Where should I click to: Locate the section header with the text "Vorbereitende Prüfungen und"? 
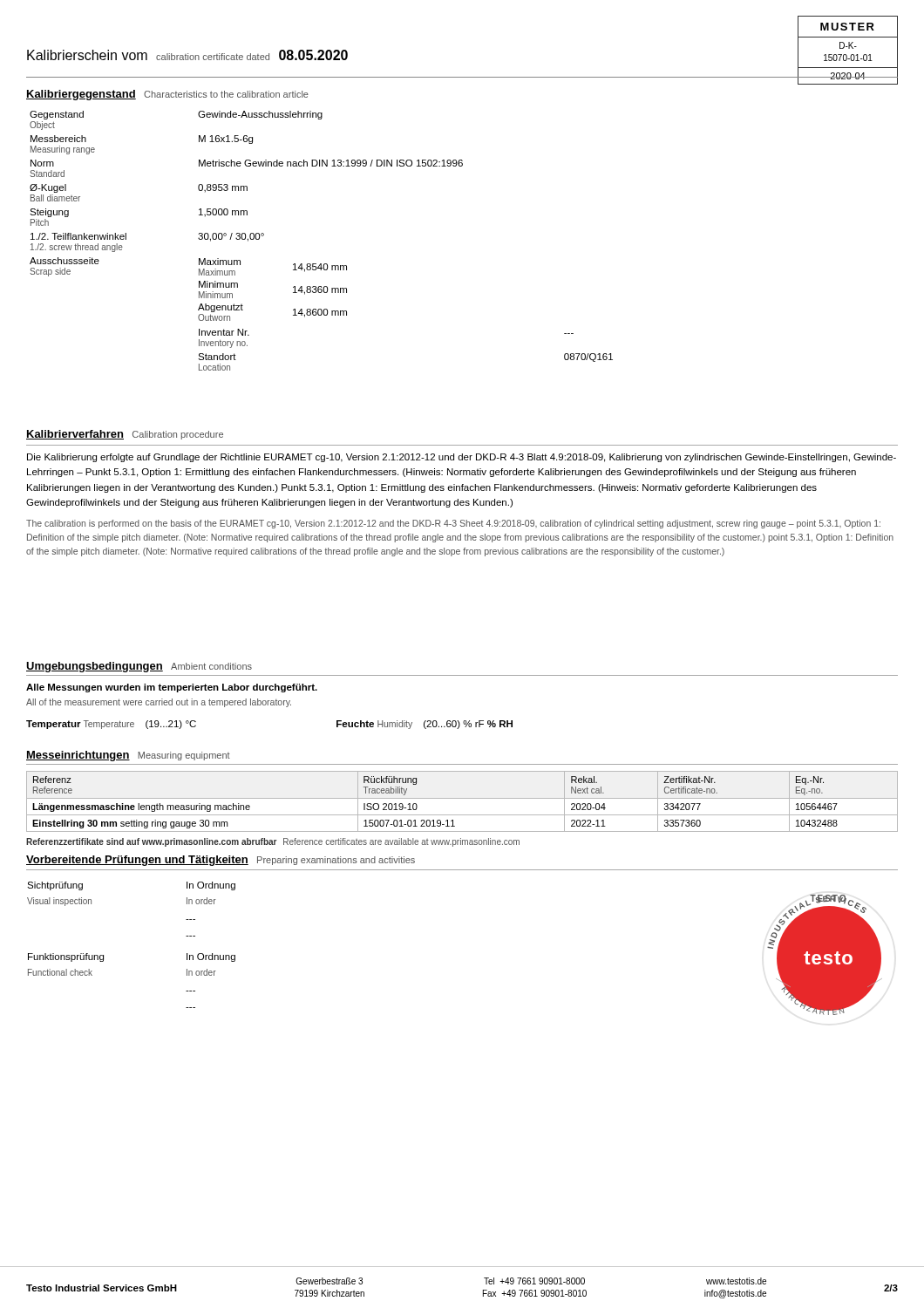[x=221, y=859]
